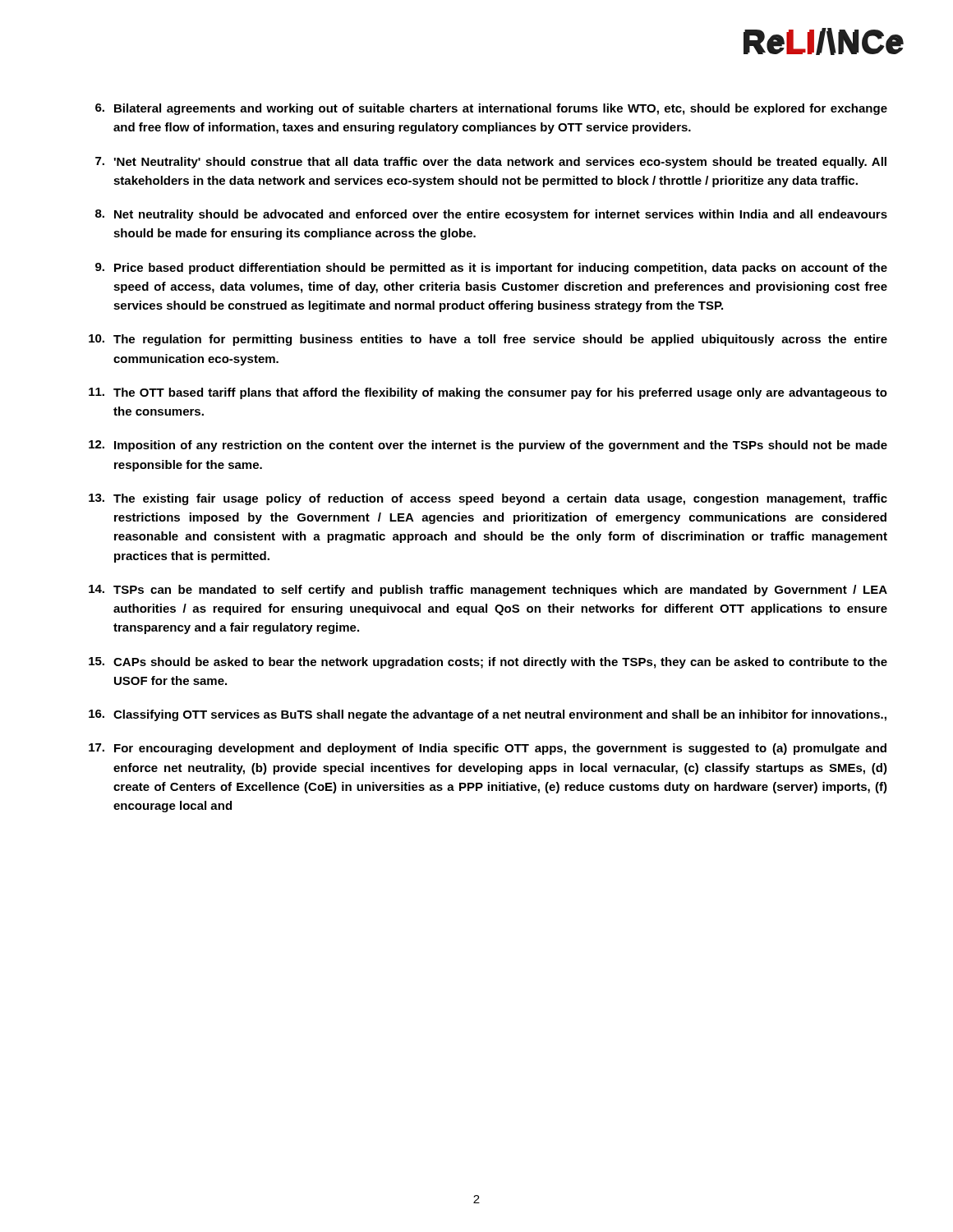953x1232 pixels.
Task: Select the passage starting "10. The regulation for permitting business"
Action: pyautogui.click(x=476, y=349)
